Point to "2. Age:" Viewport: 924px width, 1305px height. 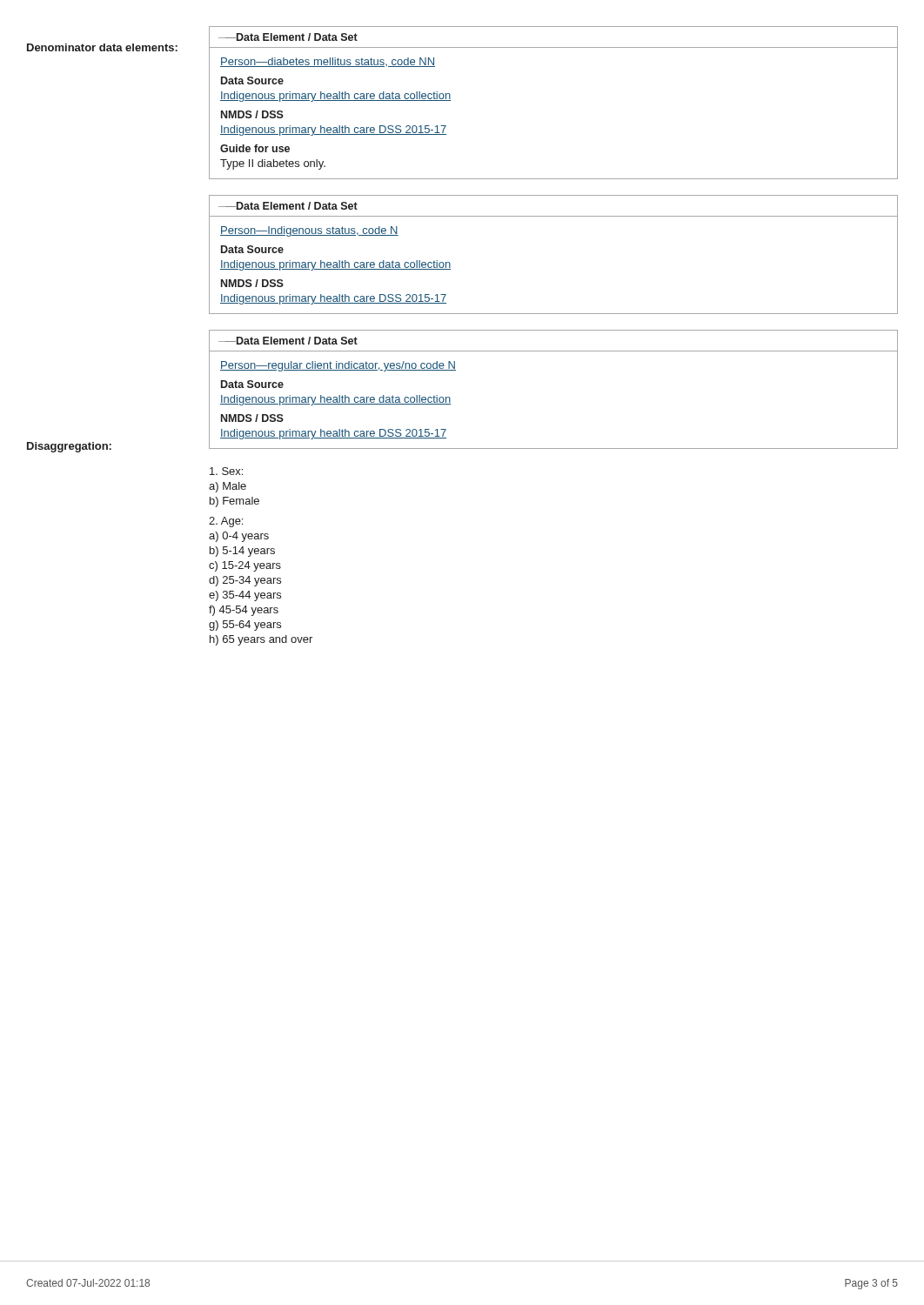point(226,521)
